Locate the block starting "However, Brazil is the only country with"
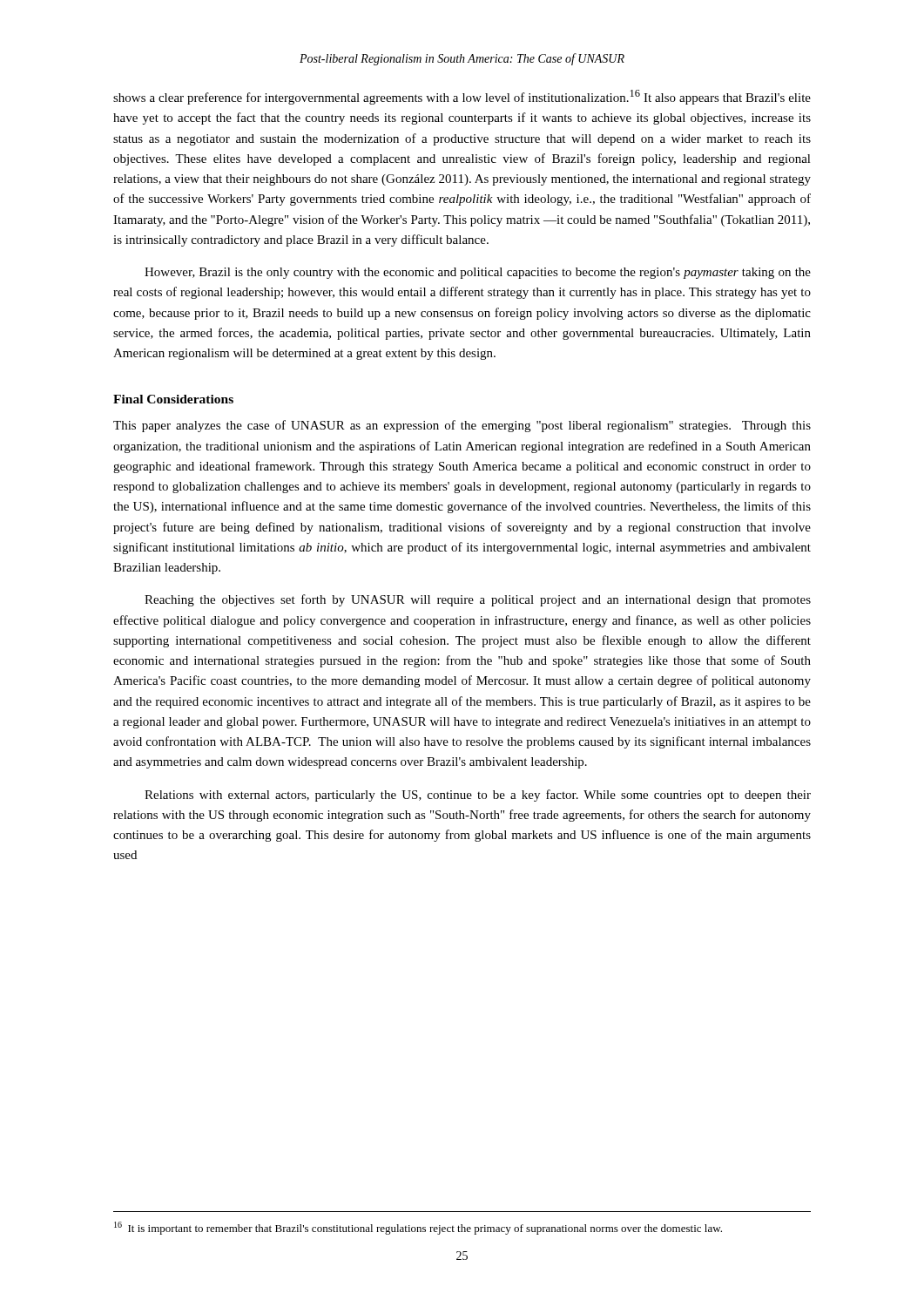The width and height of the screenshot is (924, 1307). [x=462, y=313]
